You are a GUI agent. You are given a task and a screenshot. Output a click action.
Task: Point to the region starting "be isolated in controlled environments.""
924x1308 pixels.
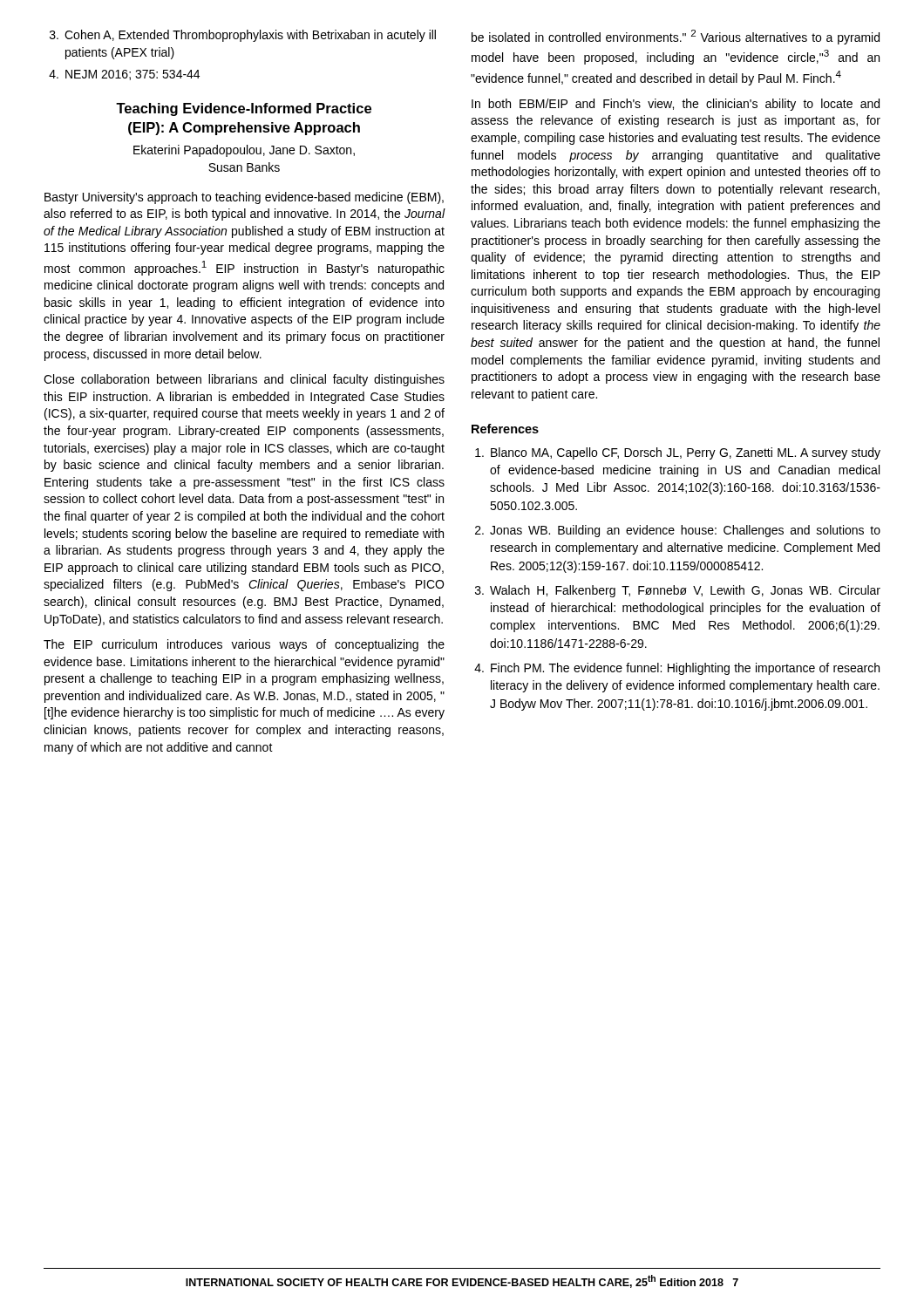pos(676,215)
